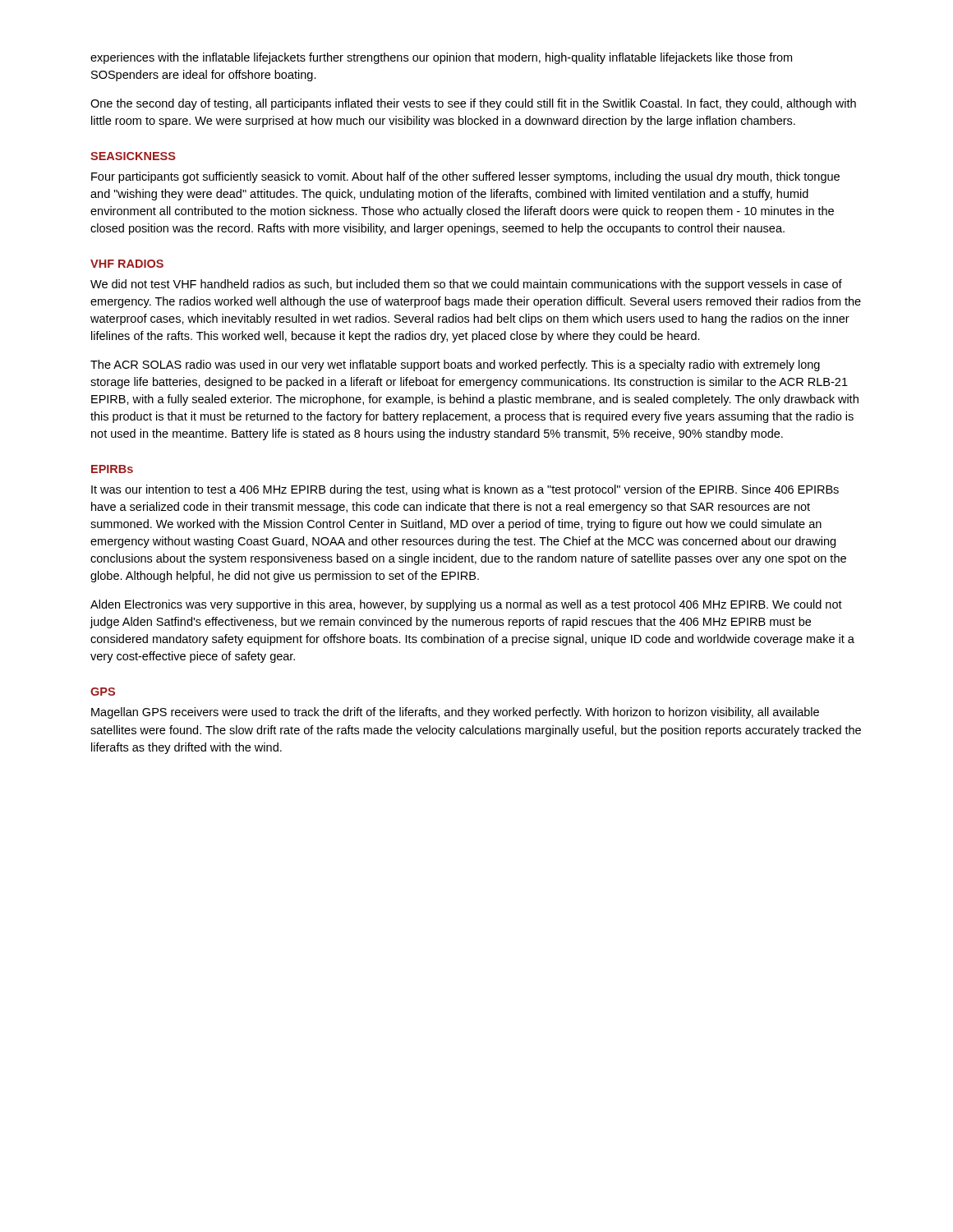Find the block on this page that starts "We did not test VHF handheld radios as"
The image size is (953, 1232).
pyautogui.click(x=476, y=310)
